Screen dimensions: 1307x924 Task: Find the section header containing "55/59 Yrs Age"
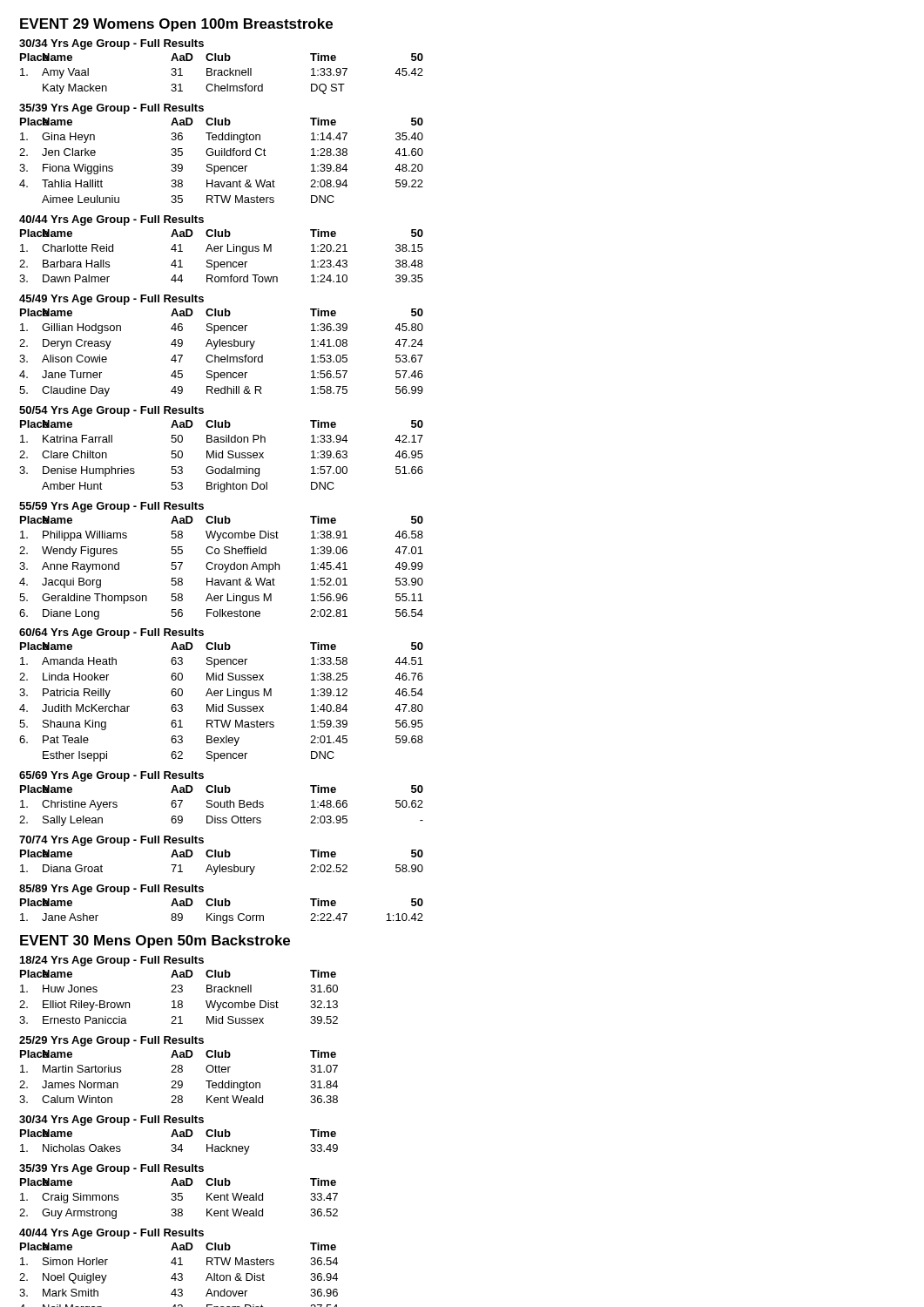click(x=112, y=506)
